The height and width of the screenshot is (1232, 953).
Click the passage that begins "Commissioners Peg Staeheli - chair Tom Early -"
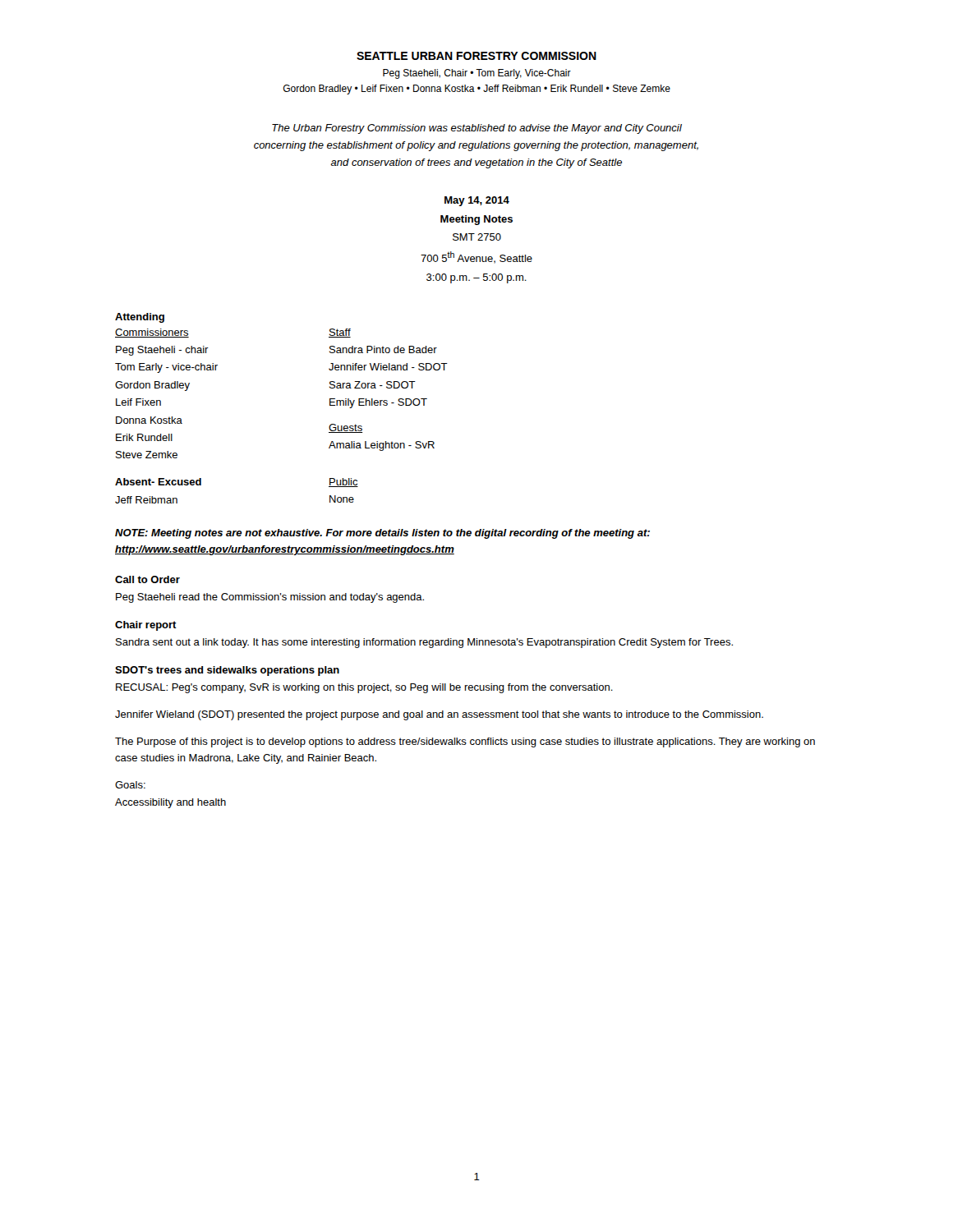pos(152,333)
